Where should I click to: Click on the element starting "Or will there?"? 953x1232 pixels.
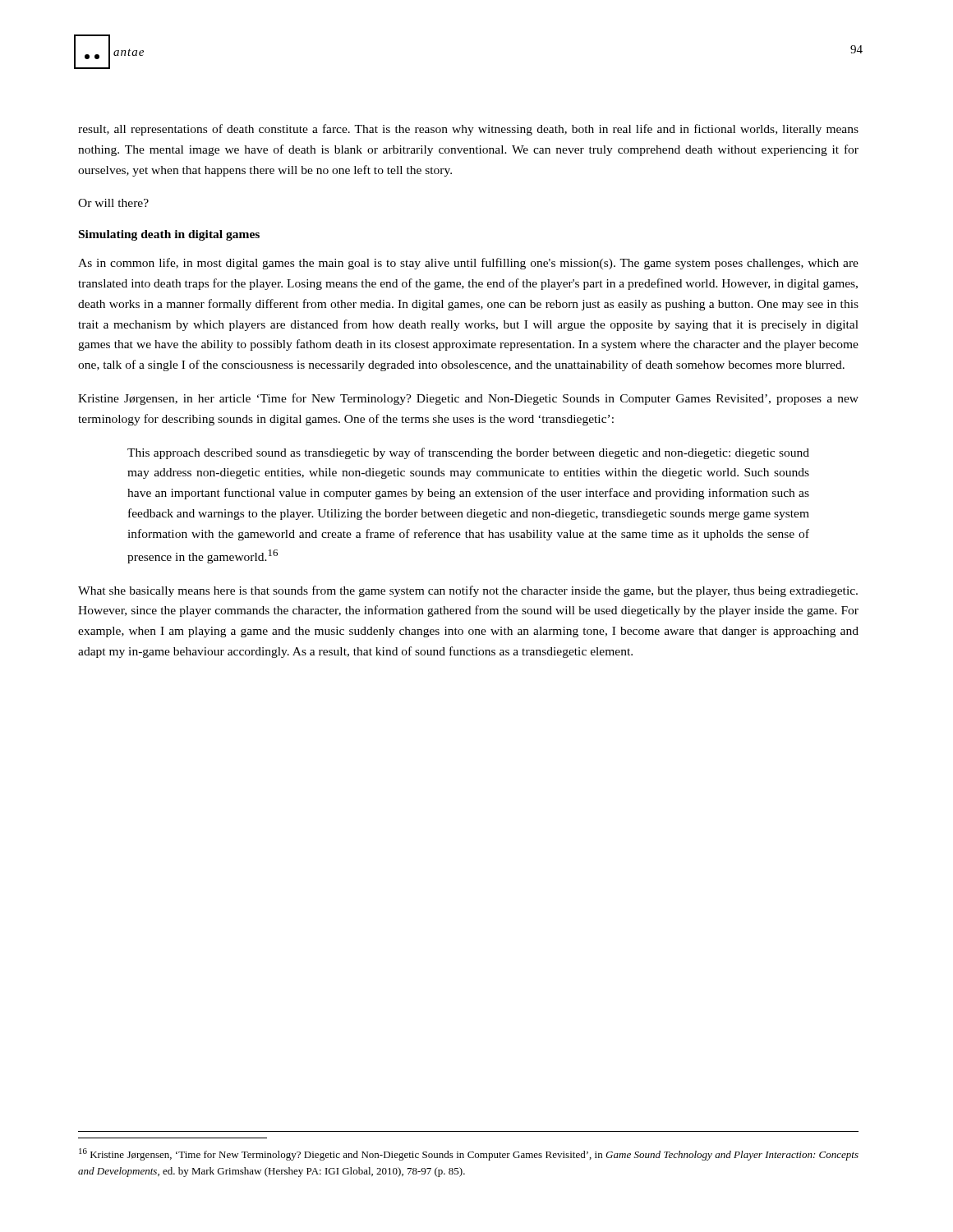(113, 203)
